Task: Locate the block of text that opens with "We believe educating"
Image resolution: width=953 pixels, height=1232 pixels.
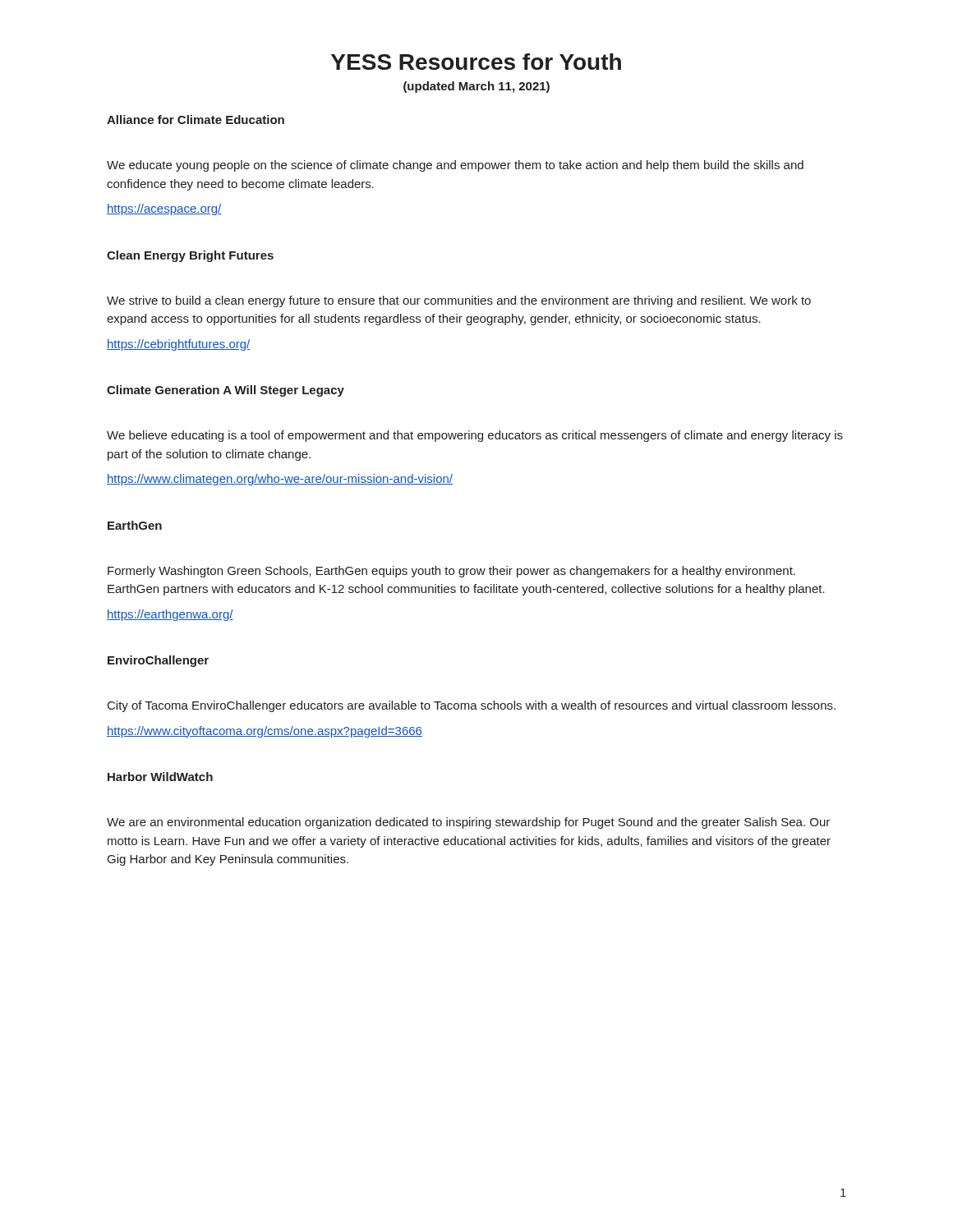Action: tap(475, 436)
